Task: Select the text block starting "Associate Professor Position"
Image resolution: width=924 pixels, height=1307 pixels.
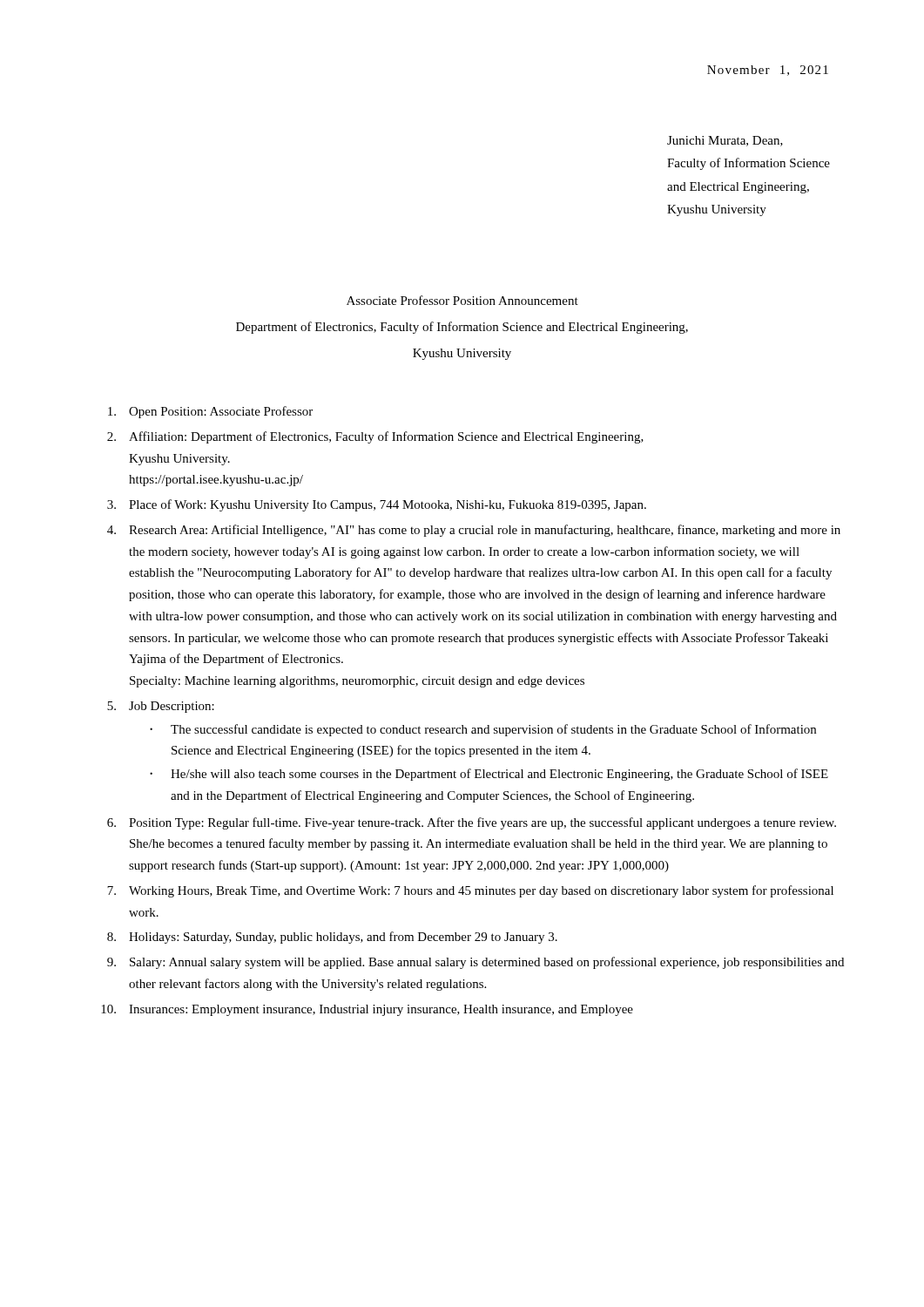Action: (x=462, y=327)
